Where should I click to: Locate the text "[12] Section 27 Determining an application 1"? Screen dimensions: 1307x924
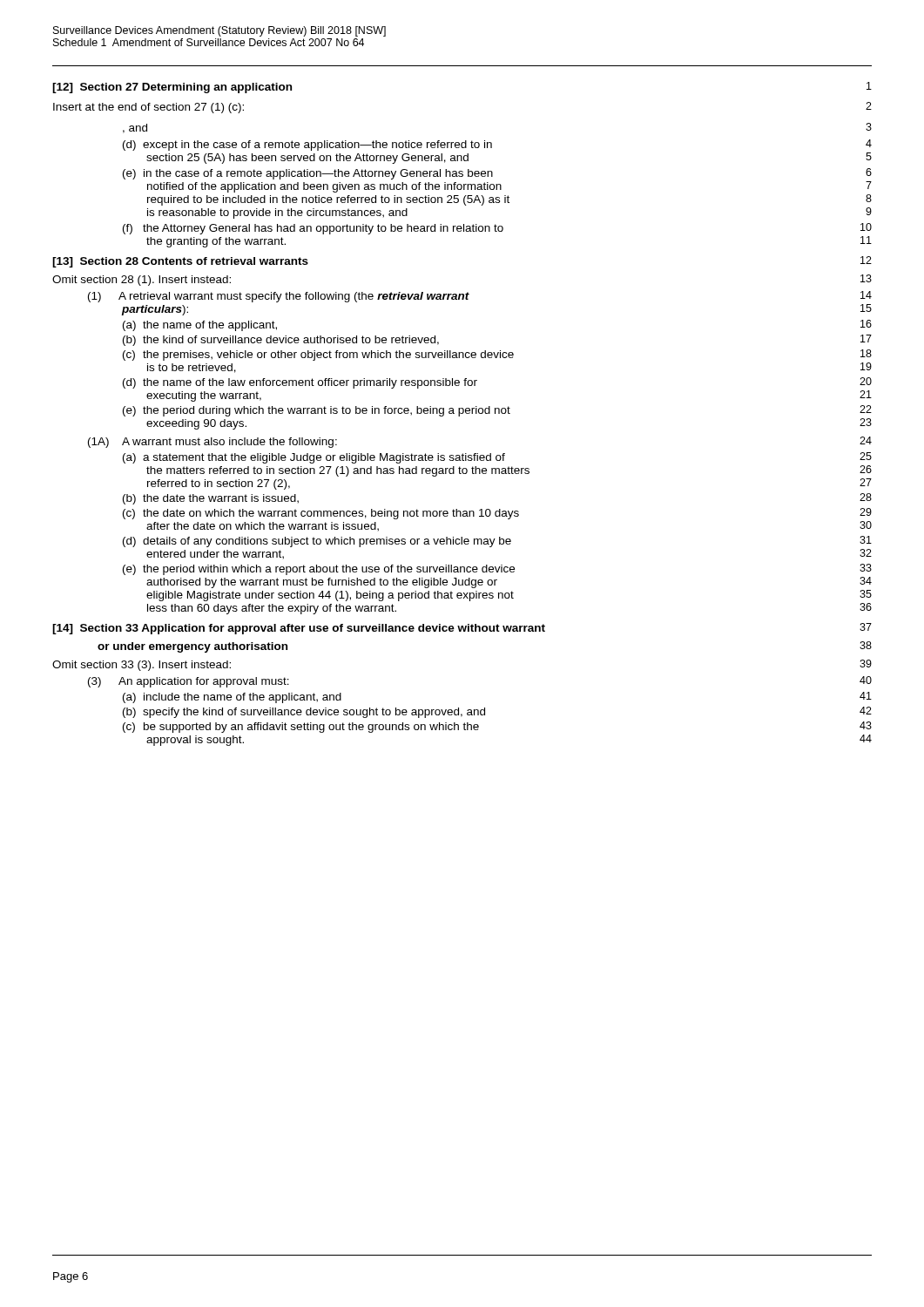coord(169,88)
